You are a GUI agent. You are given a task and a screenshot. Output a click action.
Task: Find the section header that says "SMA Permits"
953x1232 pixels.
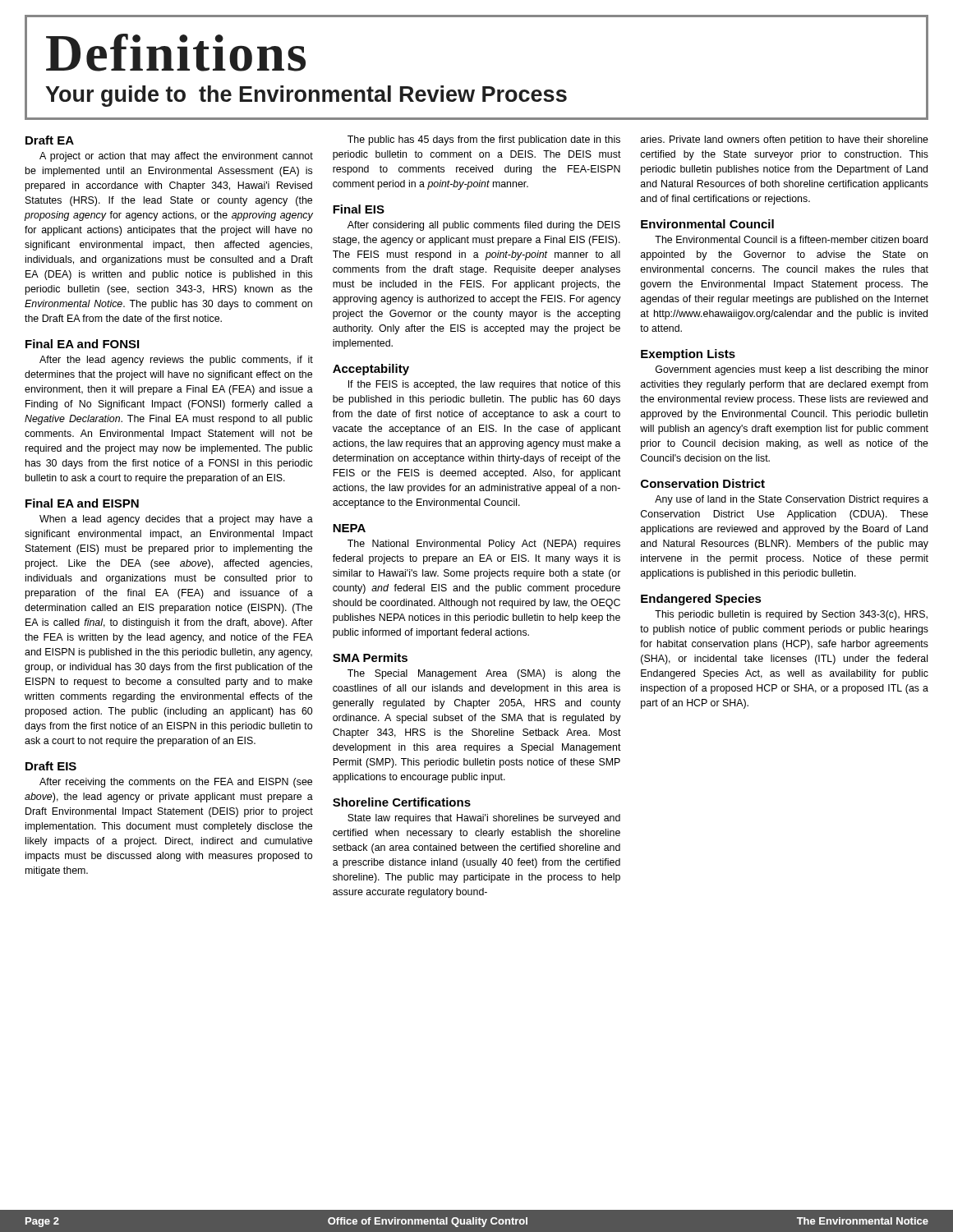370,657
